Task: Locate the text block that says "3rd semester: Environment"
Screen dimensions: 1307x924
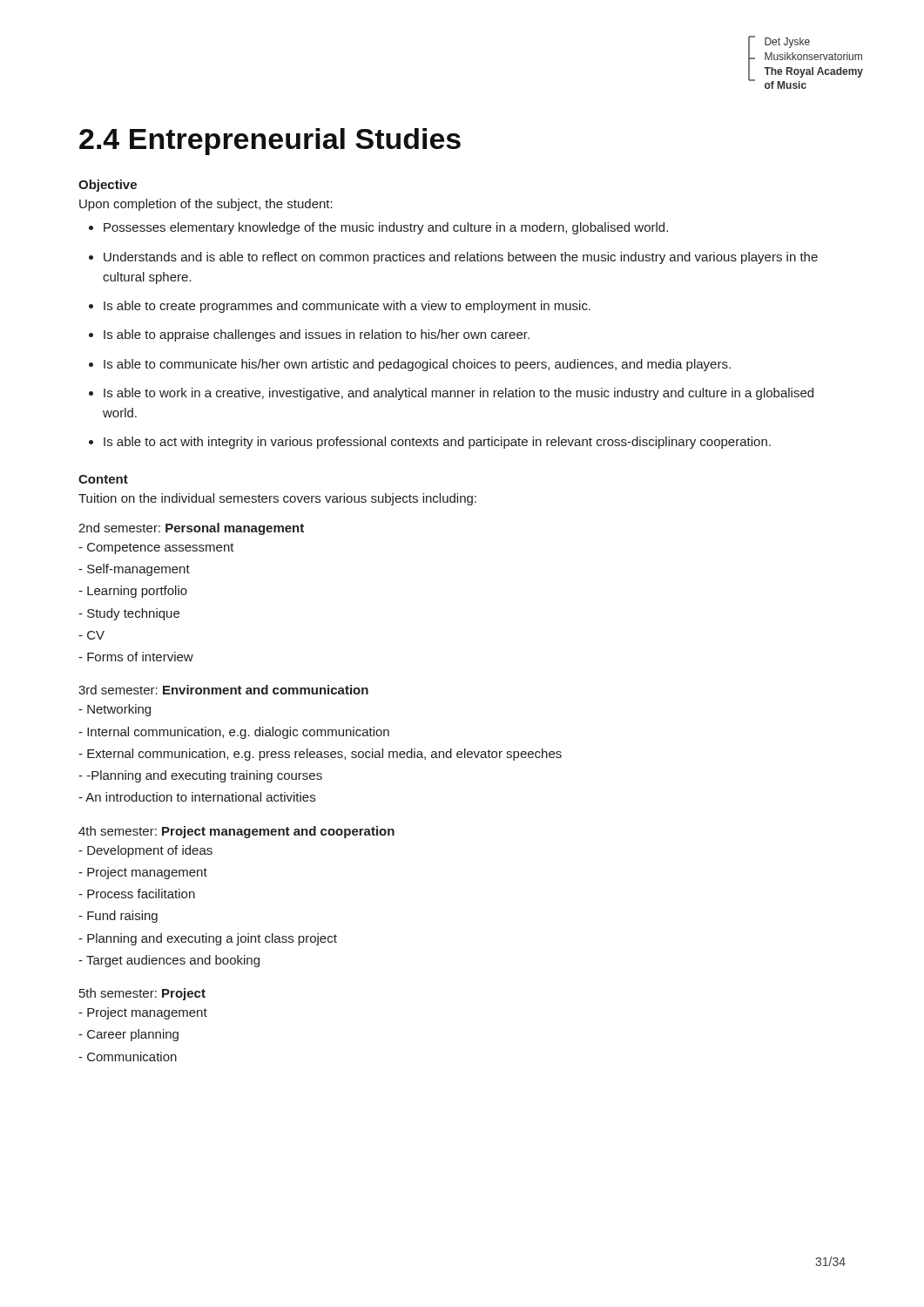Action: coord(224,690)
